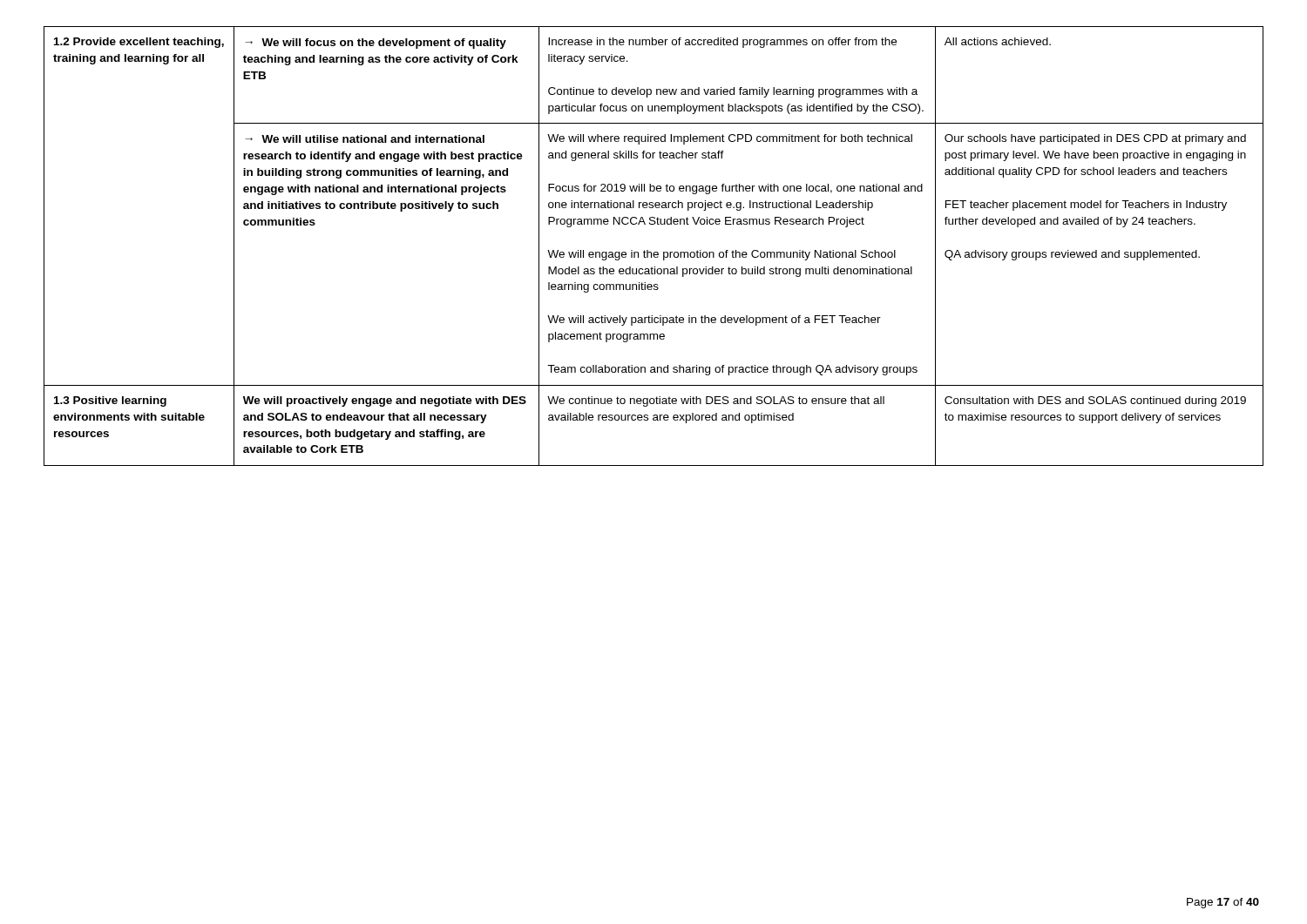Locate the table
This screenshot has height=924, width=1307.
[654, 246]
